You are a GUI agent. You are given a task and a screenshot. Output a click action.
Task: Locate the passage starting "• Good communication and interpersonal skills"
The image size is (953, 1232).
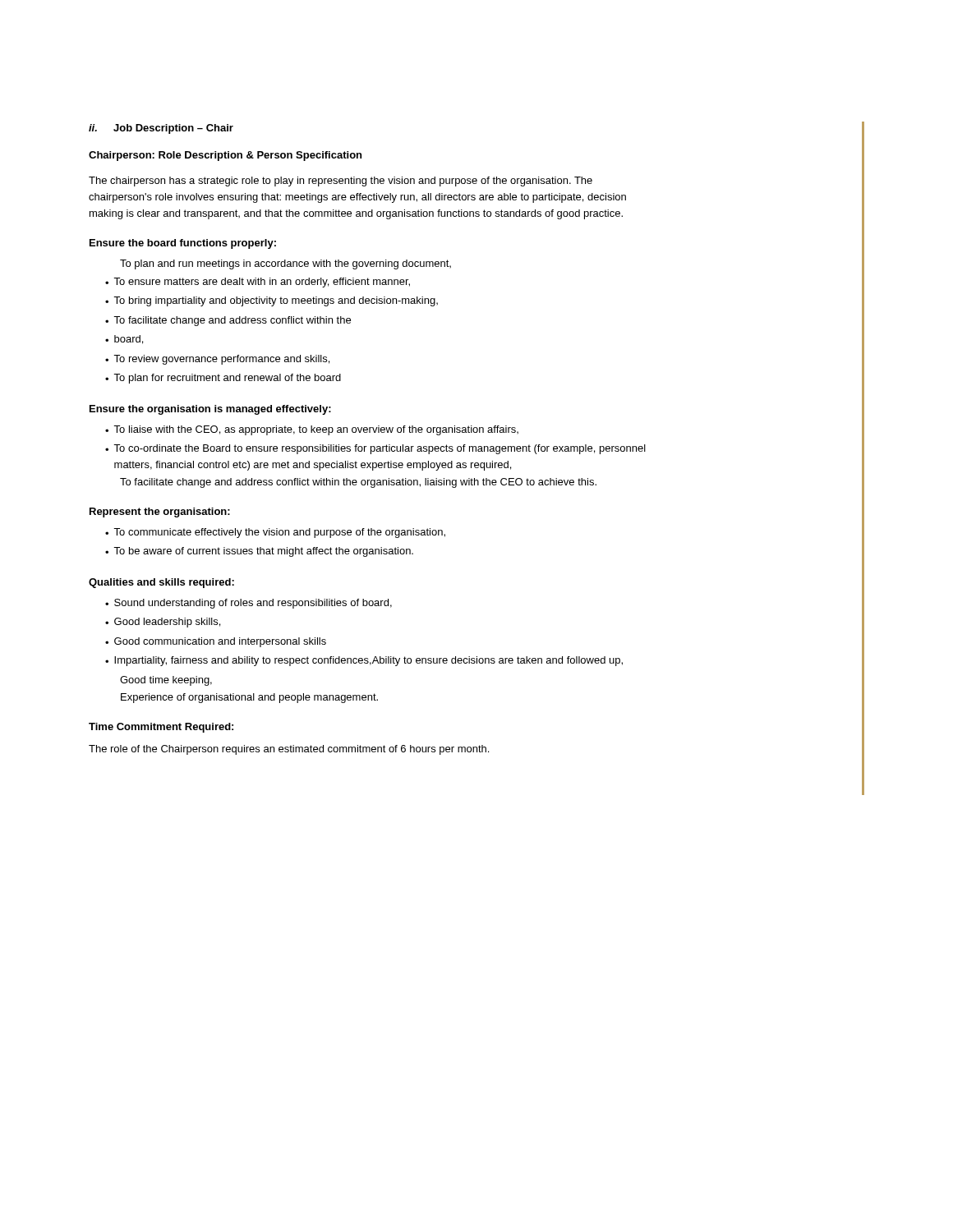[x=216, y=642]
